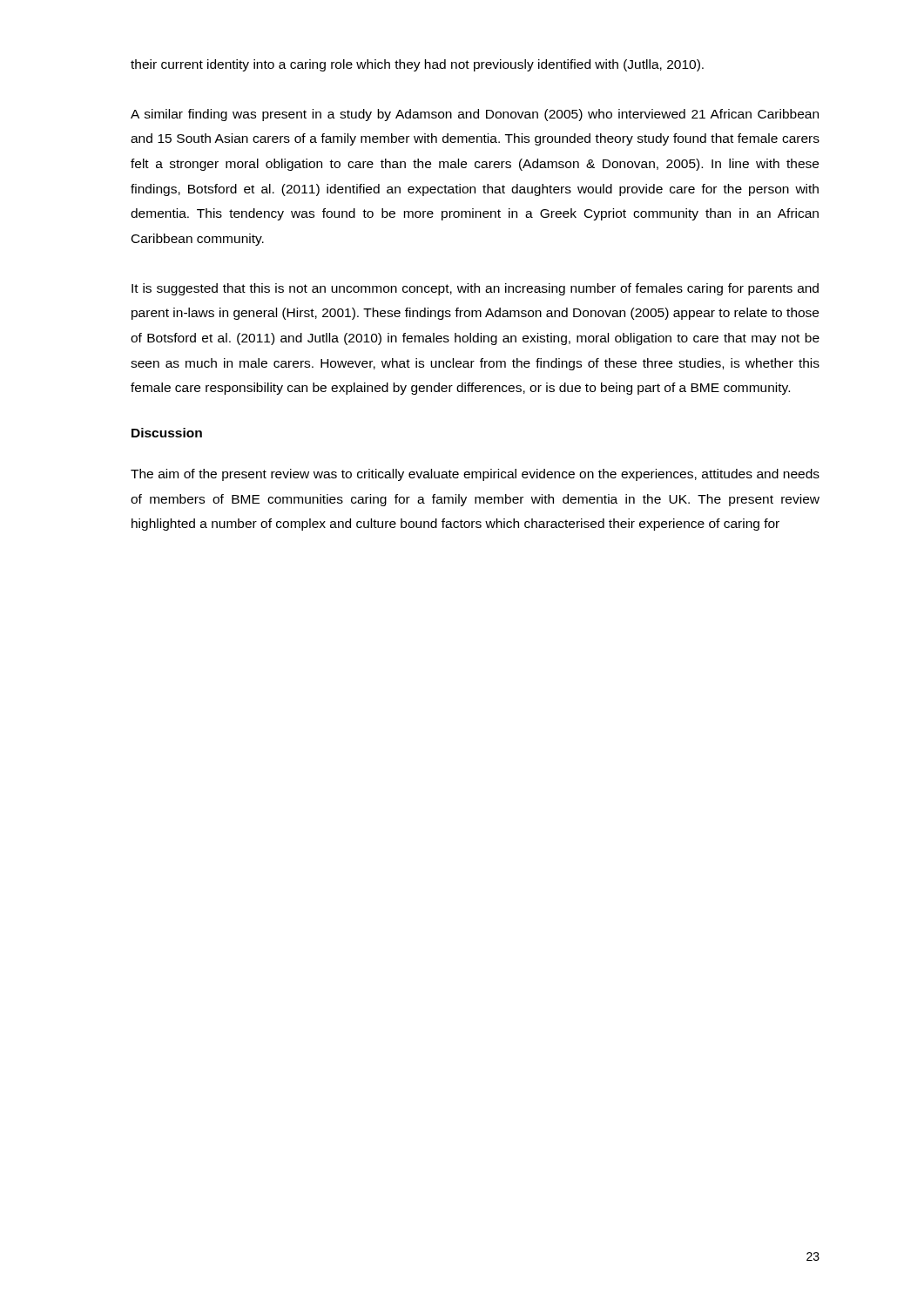The width and height of the screenshot is (924, 1307).
Task: Locate the text block containing "It is suggested that this"
Action: (475, 338)
